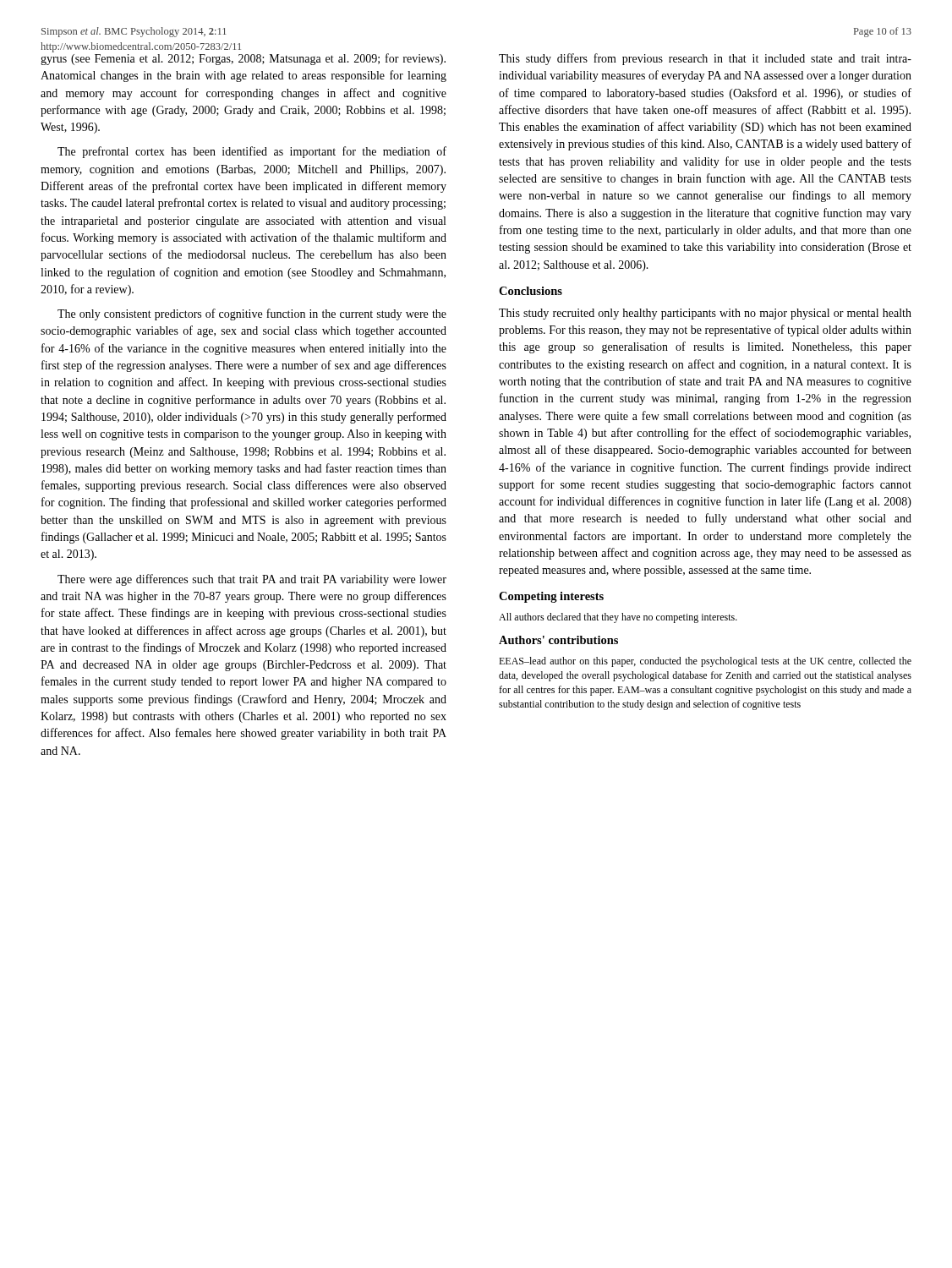Navigate to the element starting "This study differs from"
The width and height of the screenshot is (952, 1268).
click(x=705, y=162)
